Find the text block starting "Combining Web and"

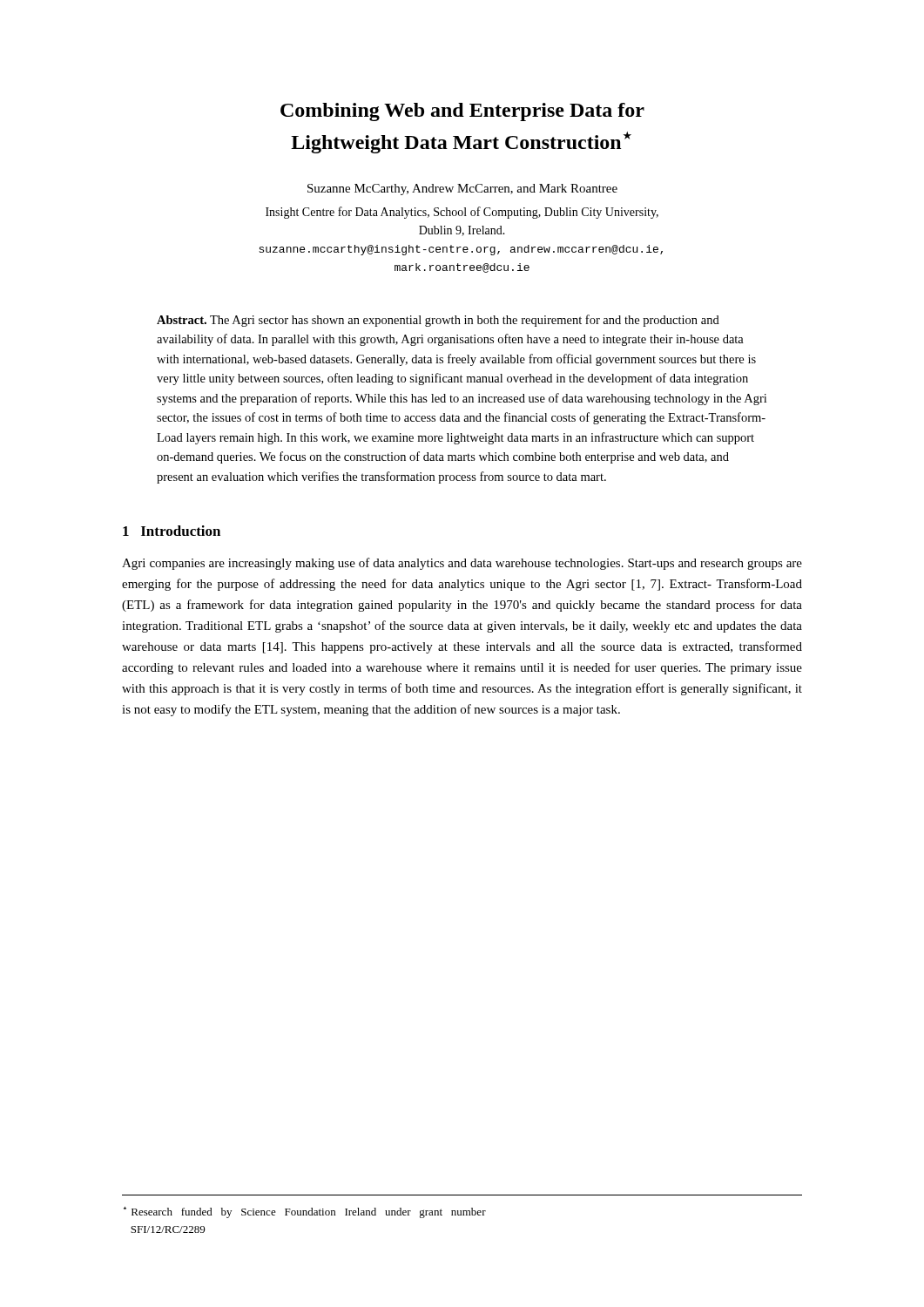[462, 126]
